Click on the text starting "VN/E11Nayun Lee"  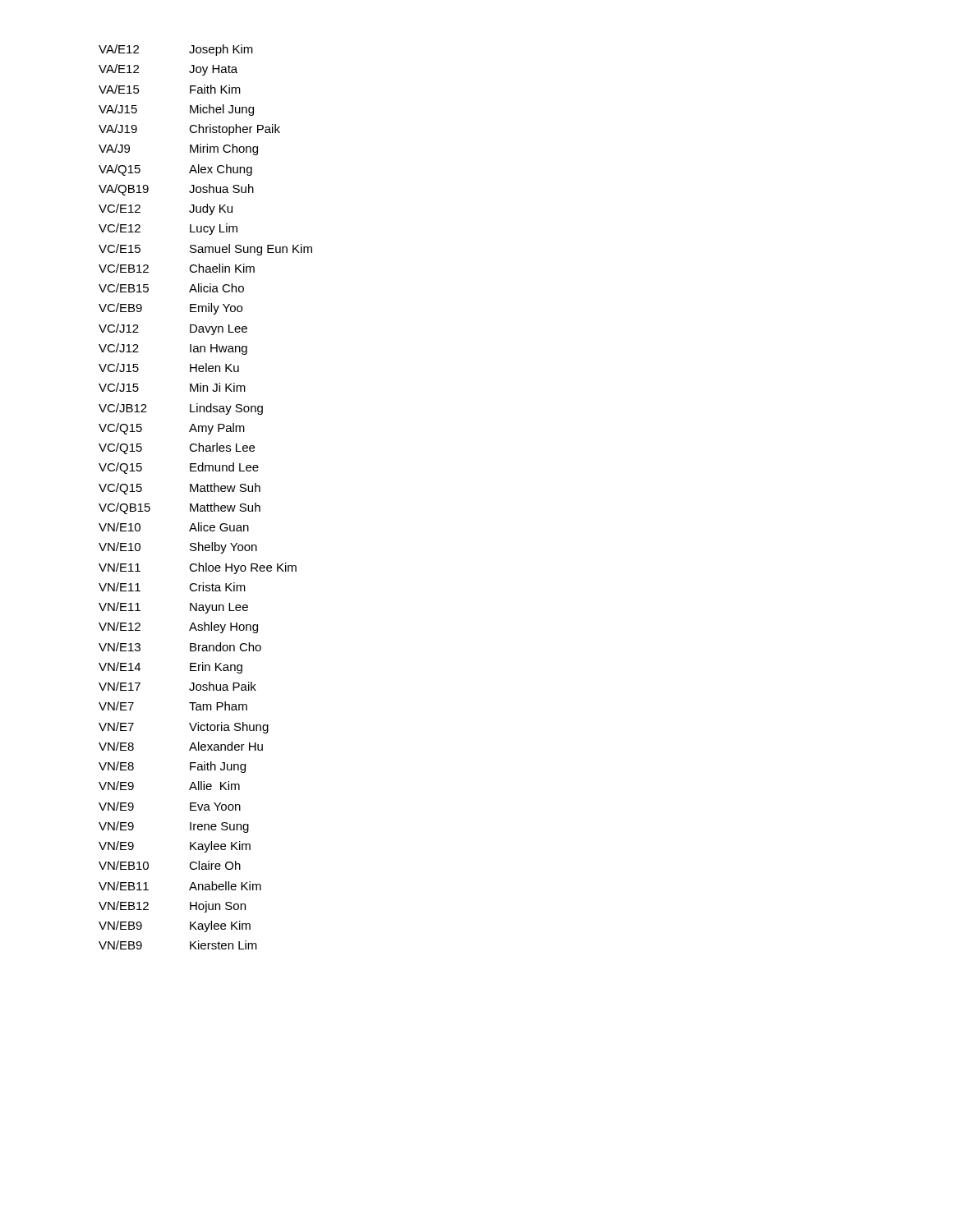click(117, 607)
